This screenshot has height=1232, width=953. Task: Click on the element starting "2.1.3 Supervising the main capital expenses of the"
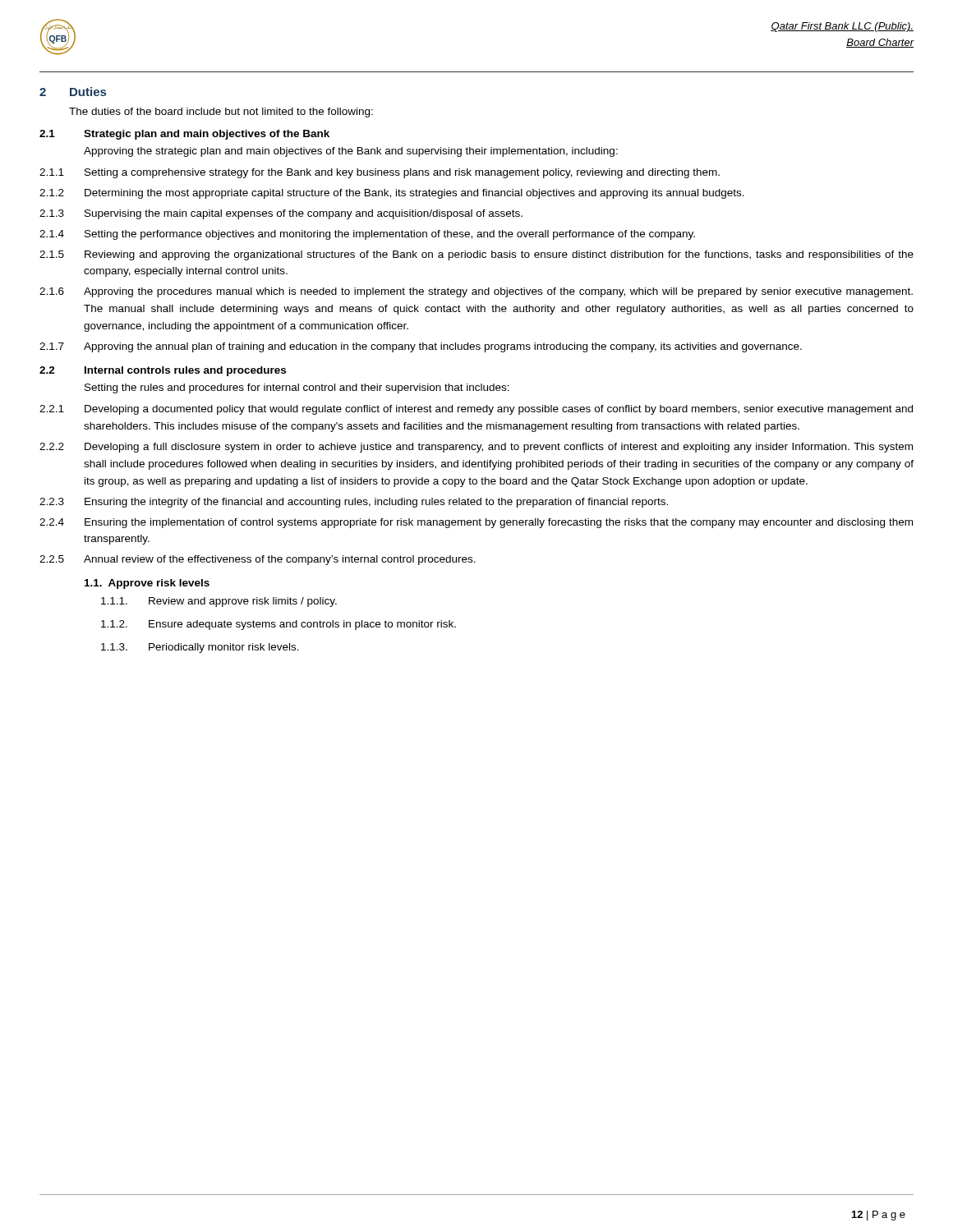tap(476, 214)
